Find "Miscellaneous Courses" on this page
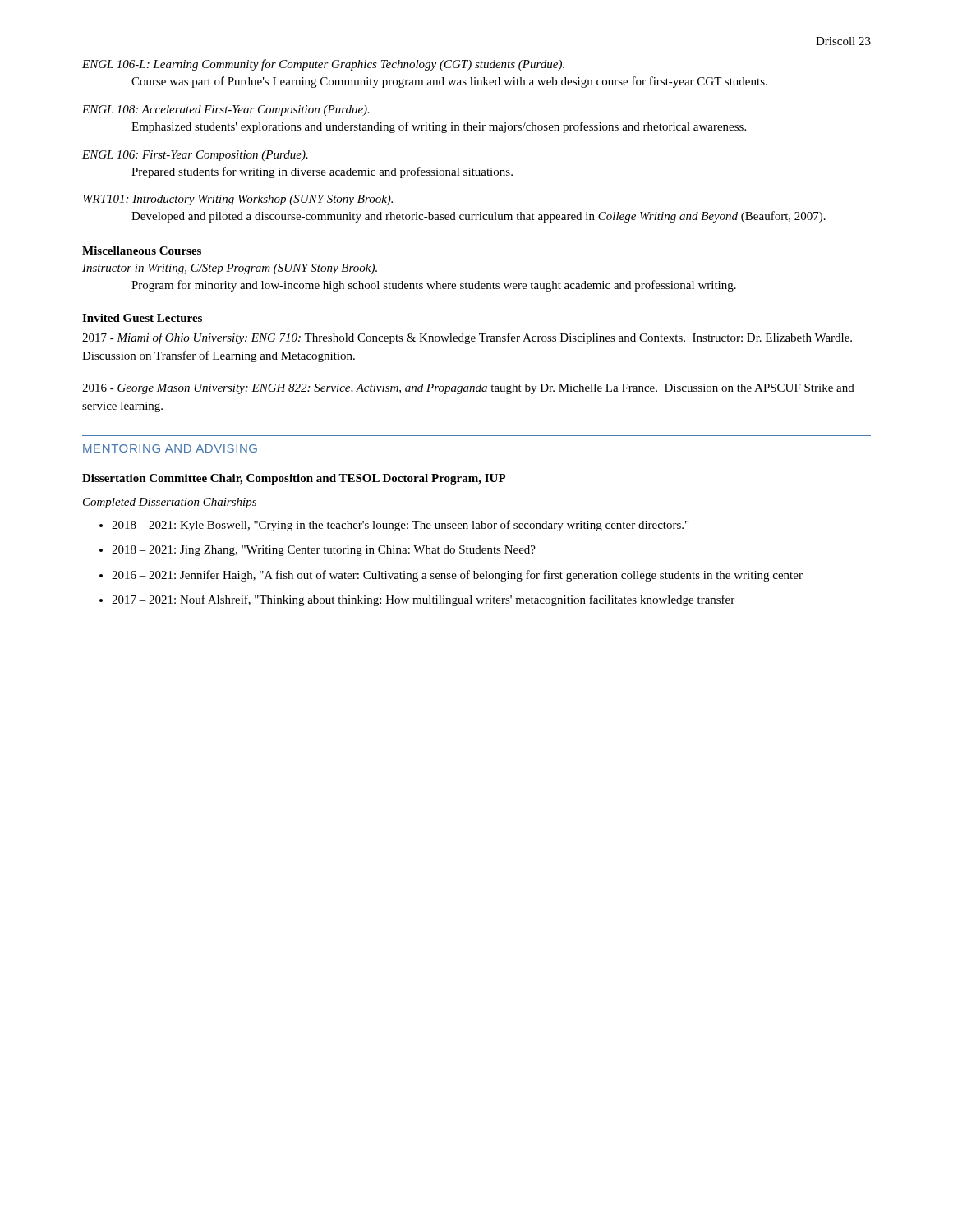953x1232 pixels. click(x=142, y=251)
